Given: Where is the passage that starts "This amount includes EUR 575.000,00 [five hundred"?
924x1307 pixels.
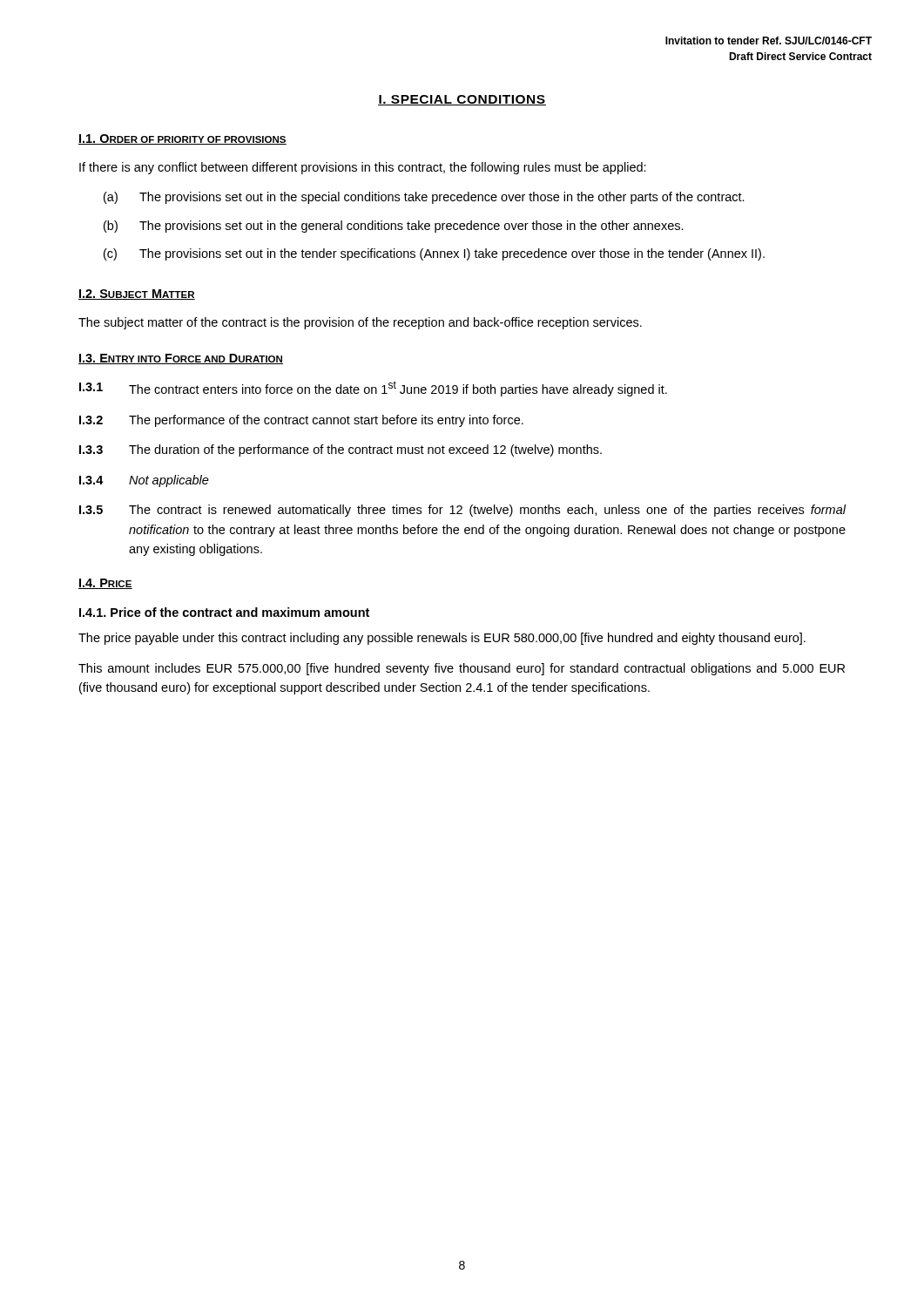Looking at the screenshot, I should (x=462, y=678).
